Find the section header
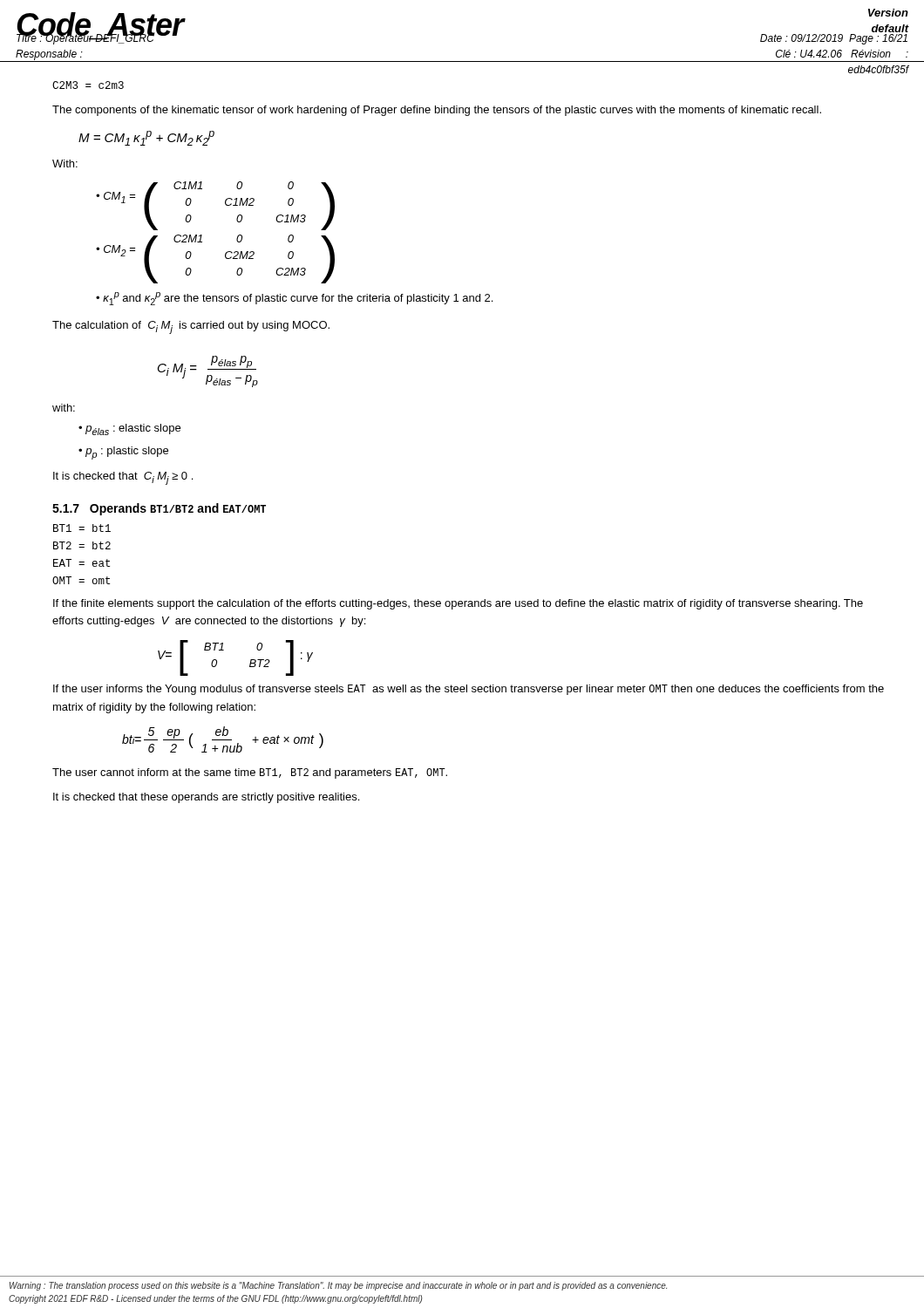The height and width of the screenshot is (1308, 924). (159, 509)
